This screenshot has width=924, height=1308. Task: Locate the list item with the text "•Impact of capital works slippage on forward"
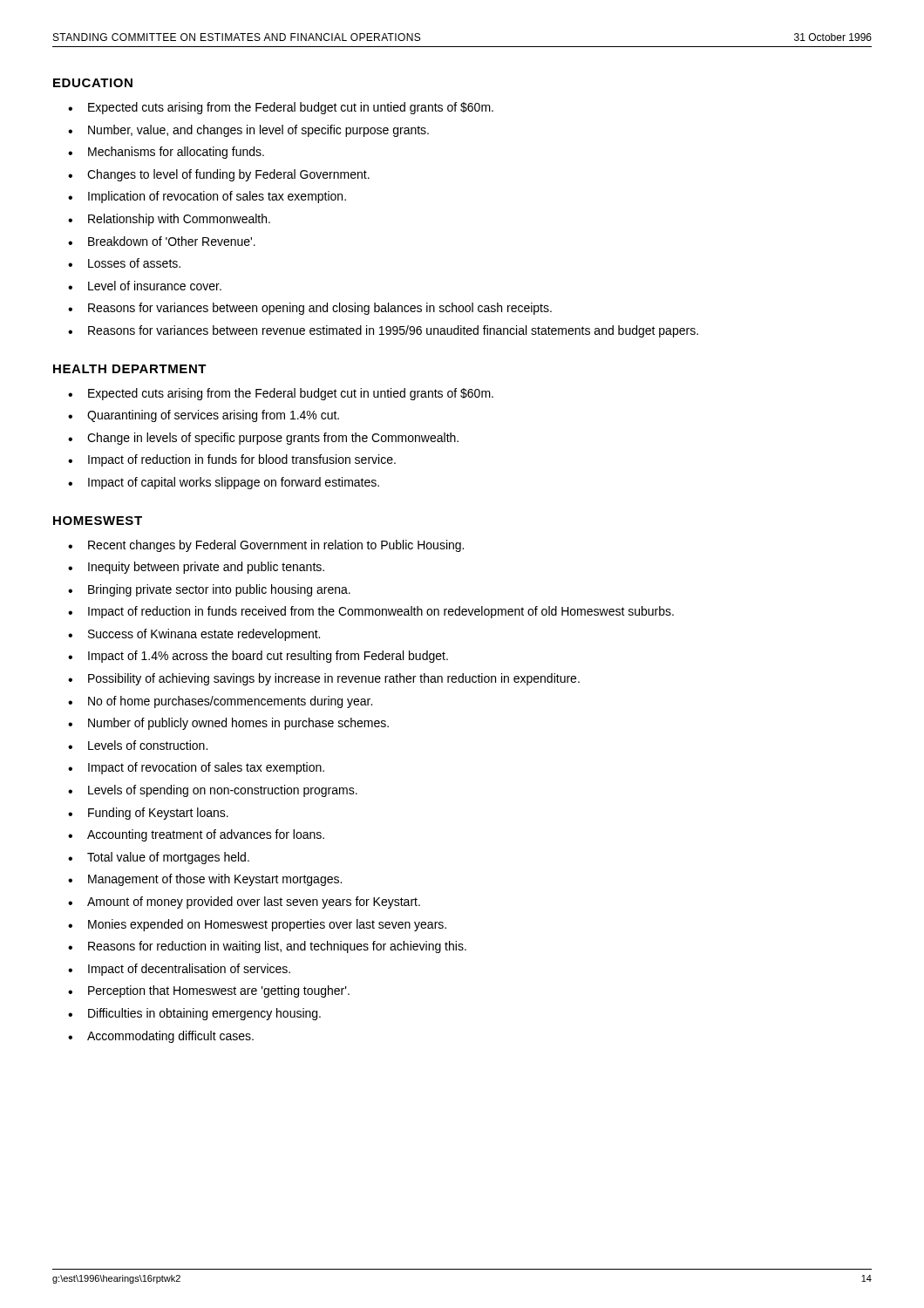(224, 483)
